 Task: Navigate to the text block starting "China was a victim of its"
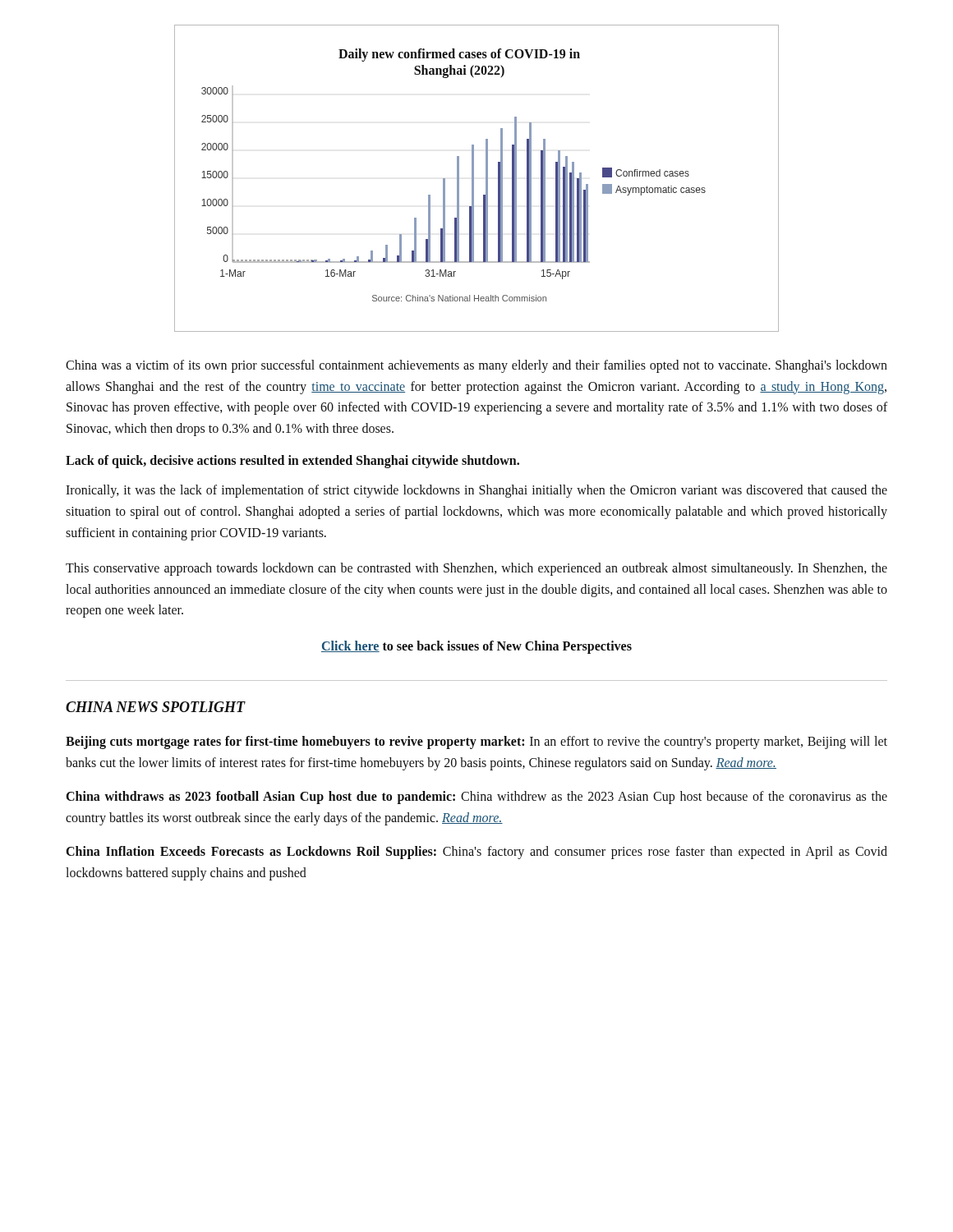click(x=476, y=397)
